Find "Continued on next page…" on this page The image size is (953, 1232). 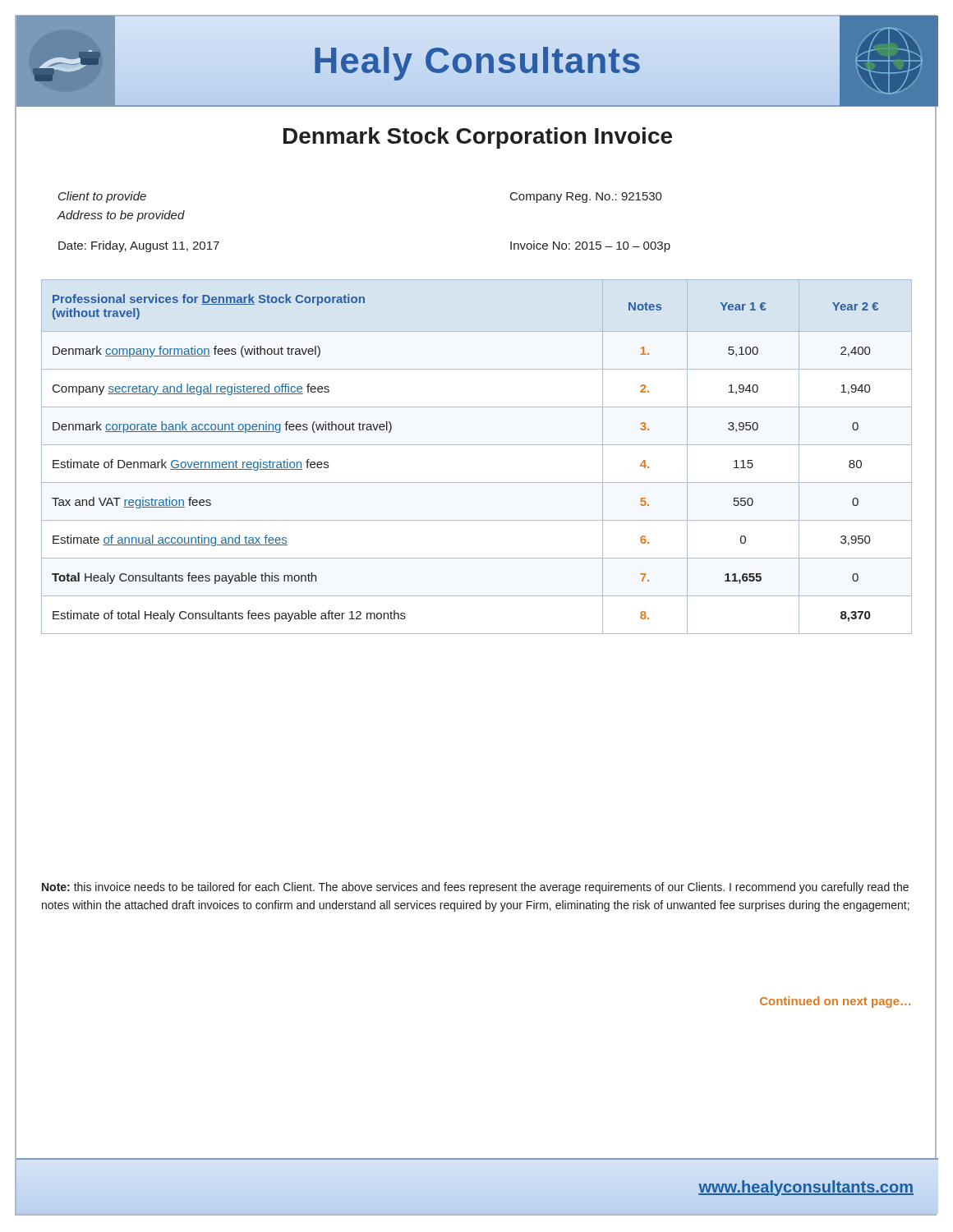(x=836, y=1001)
